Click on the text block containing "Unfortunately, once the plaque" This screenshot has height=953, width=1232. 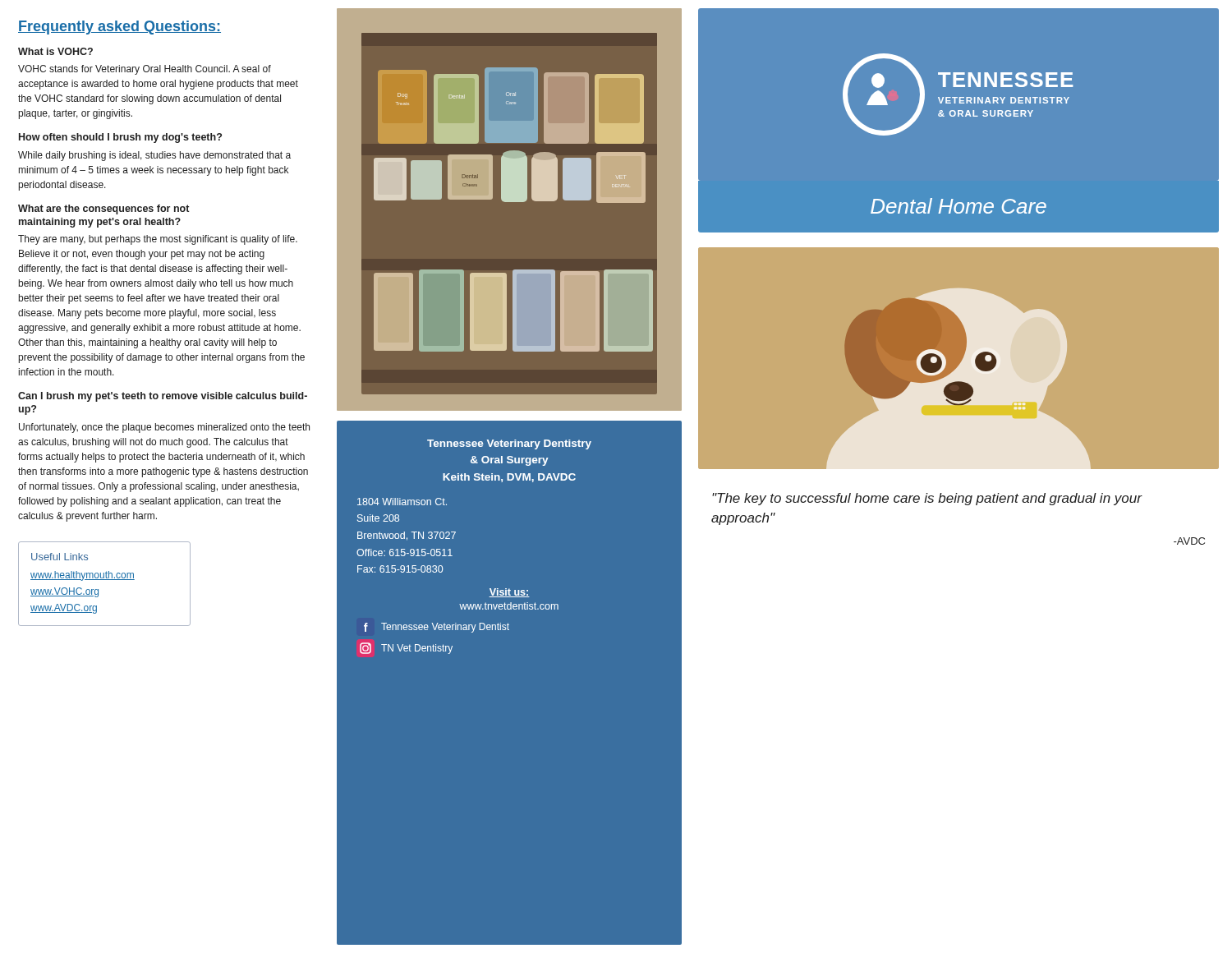(x=164, y=471)
